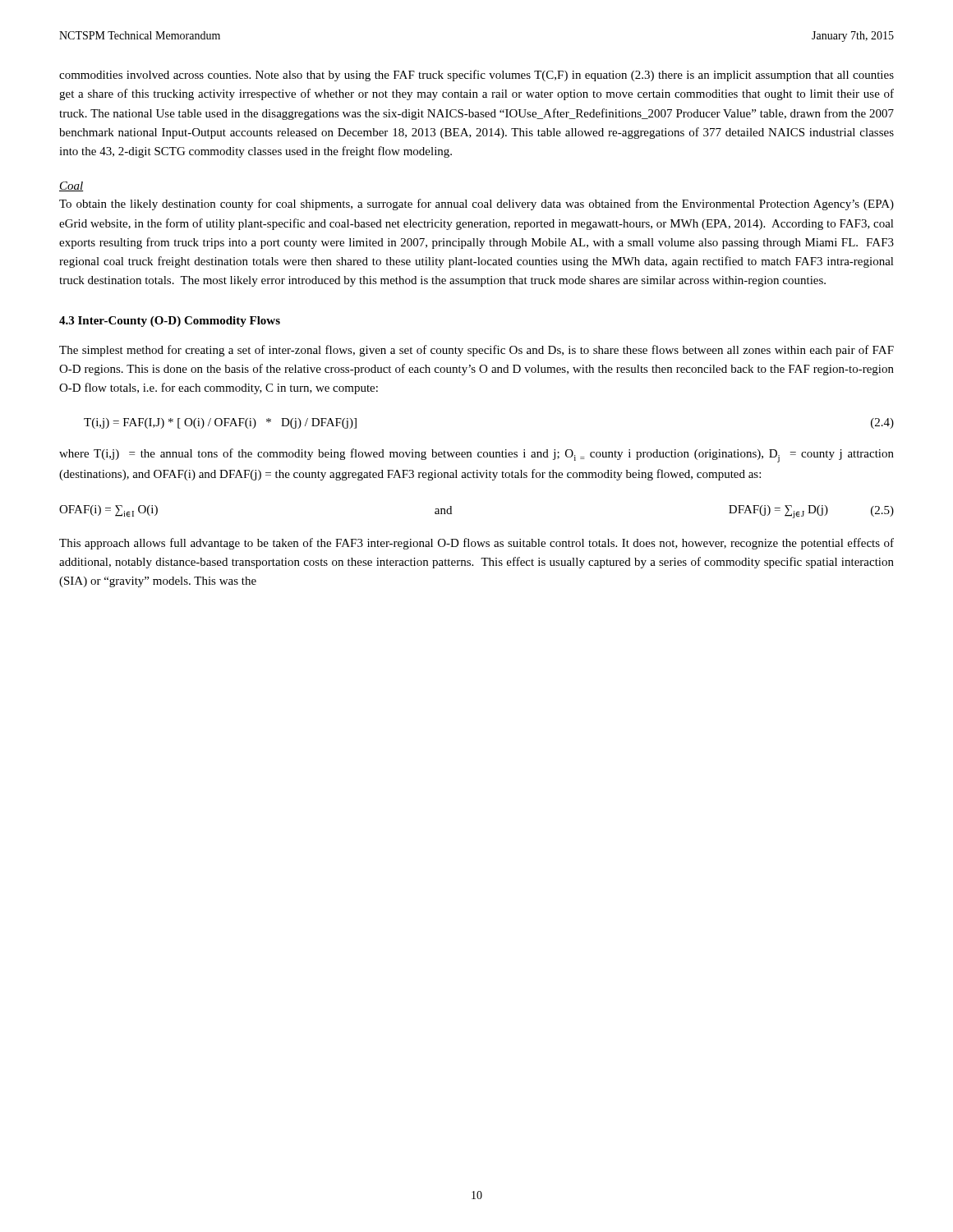Find the block starting "where T(i,j) ="
Image resolution: width=953 pixels, height=1232 pixels.
coord(476,464)
